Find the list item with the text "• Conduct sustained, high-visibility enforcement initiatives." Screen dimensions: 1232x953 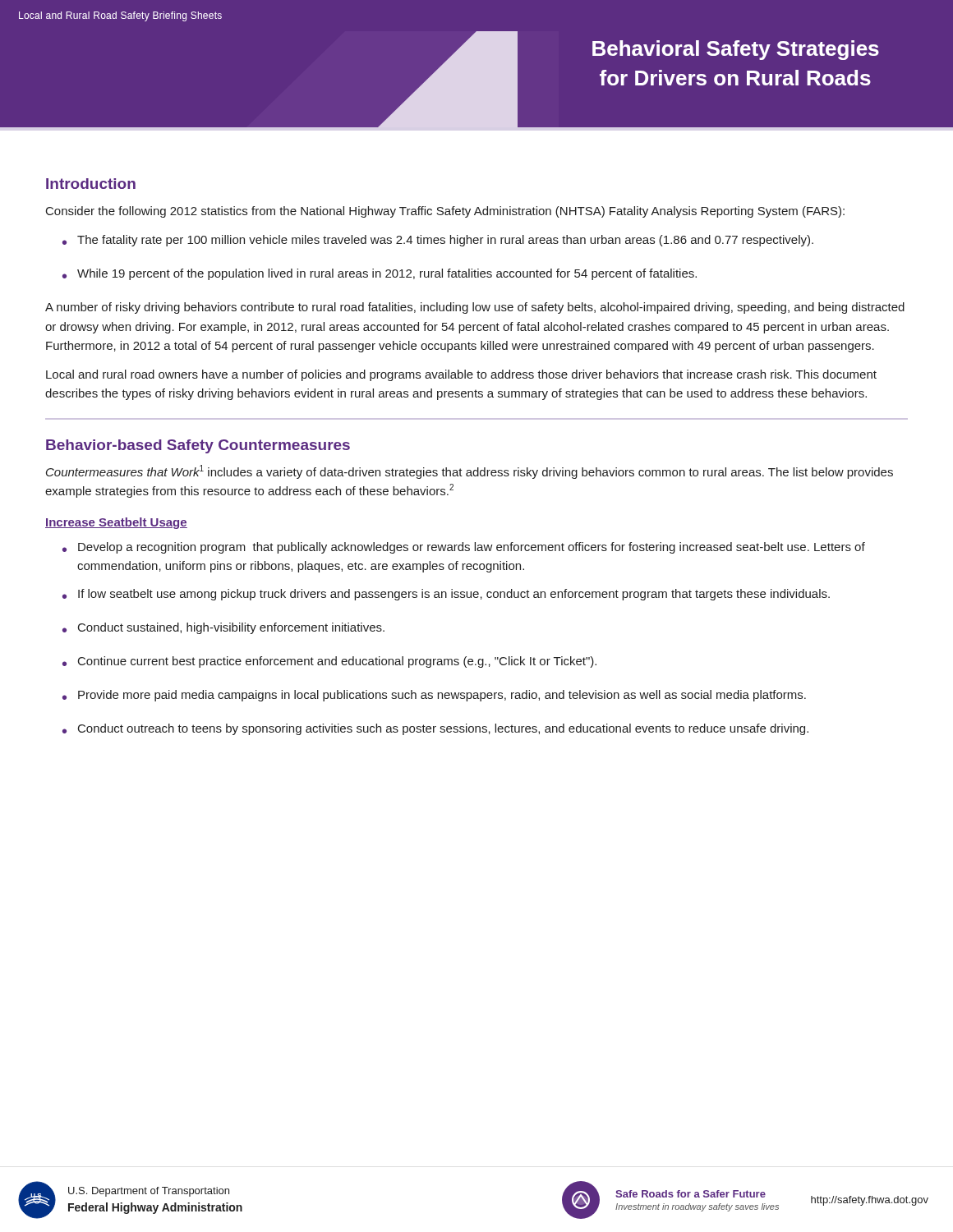tap(223, 628)
